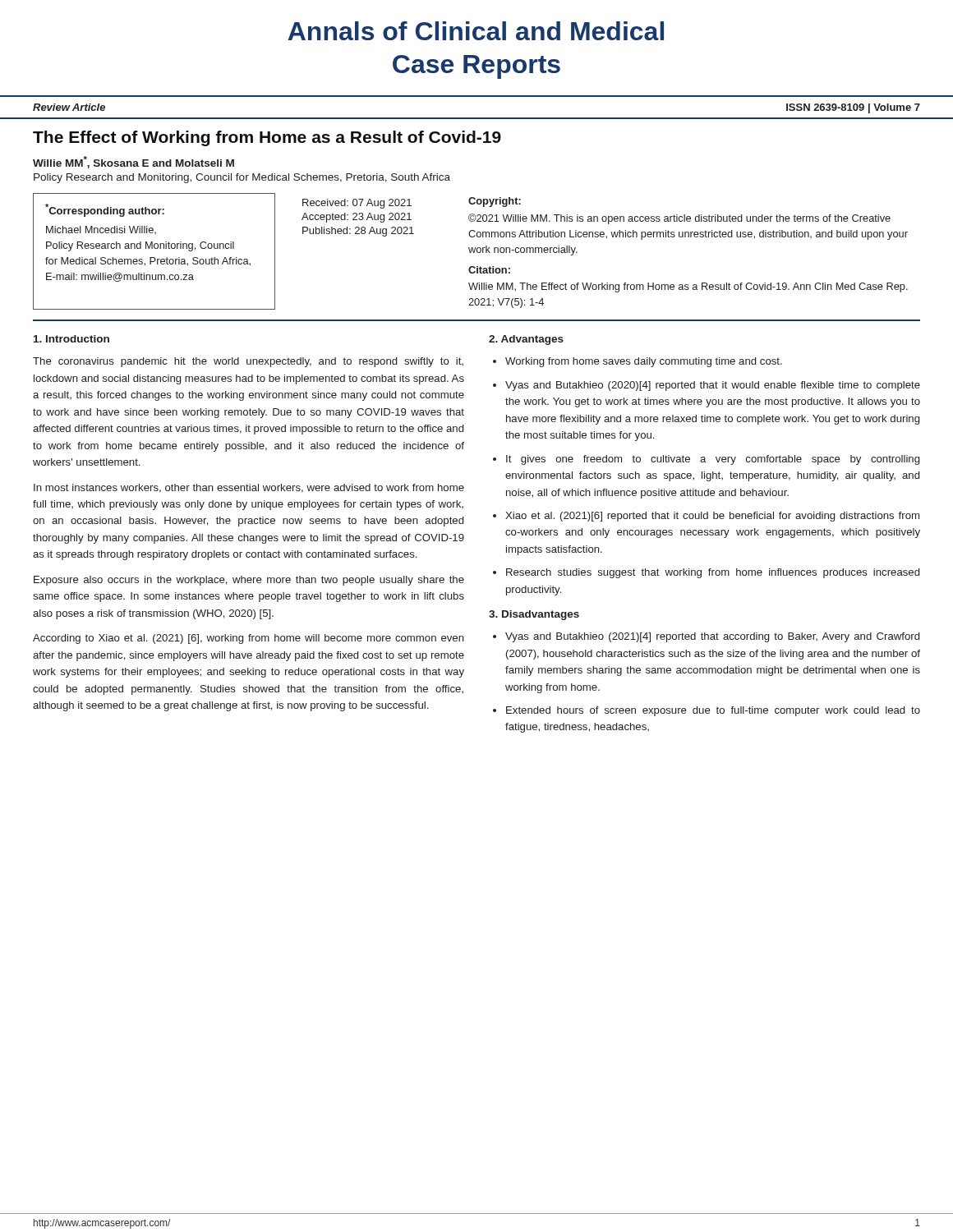Find the element starting "Received: 07 Aug 2021 Accepted: 23"
Screen dimensions: 1232x953
[378, 216]
